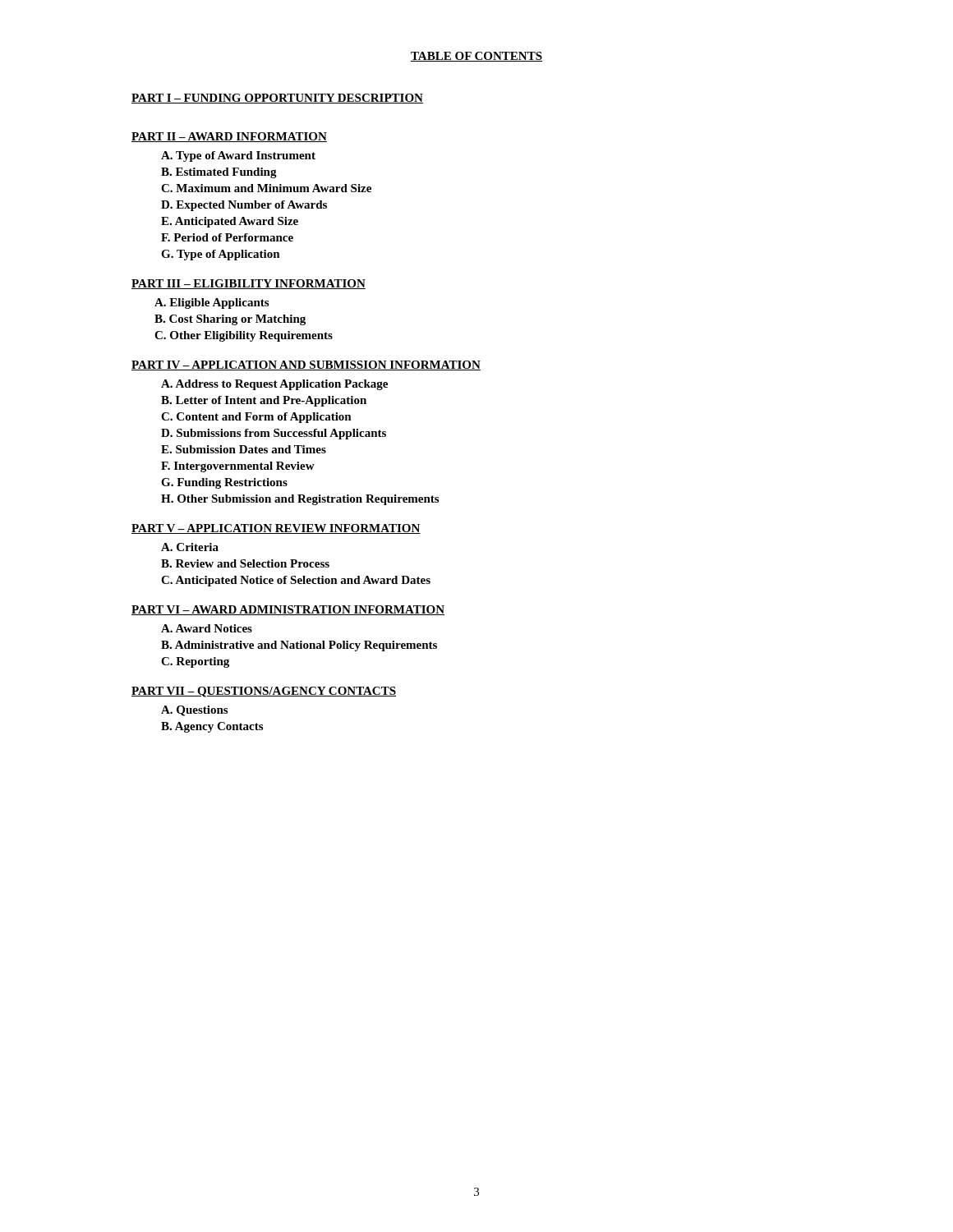Select the region starting "A. Criteria"
This screenshot has width=953, height=1232.
[190, 547]
